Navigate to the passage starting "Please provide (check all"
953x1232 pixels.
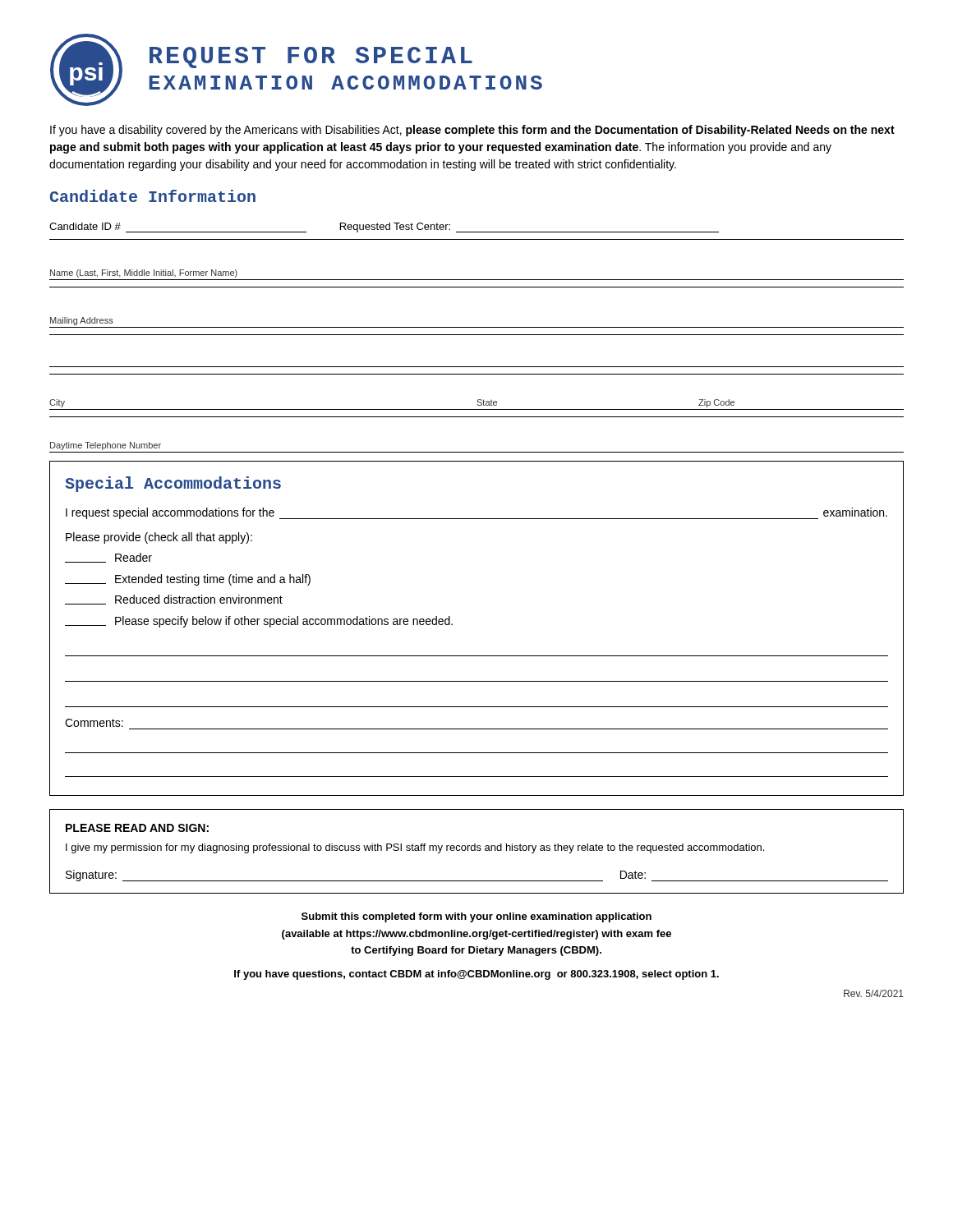[159, 537]
